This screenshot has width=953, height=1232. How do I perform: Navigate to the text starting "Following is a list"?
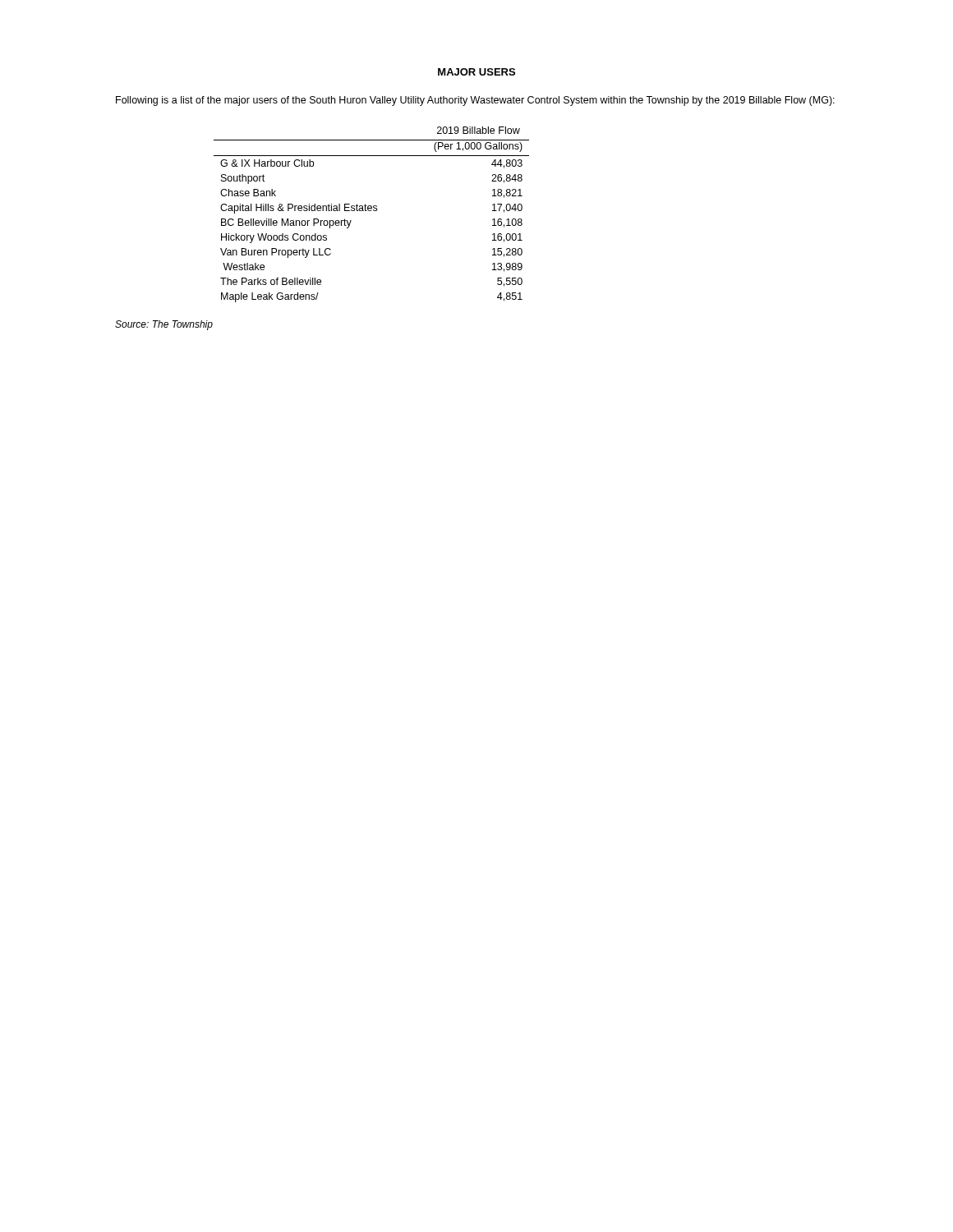pyautogui.click(x=475, y=100)
